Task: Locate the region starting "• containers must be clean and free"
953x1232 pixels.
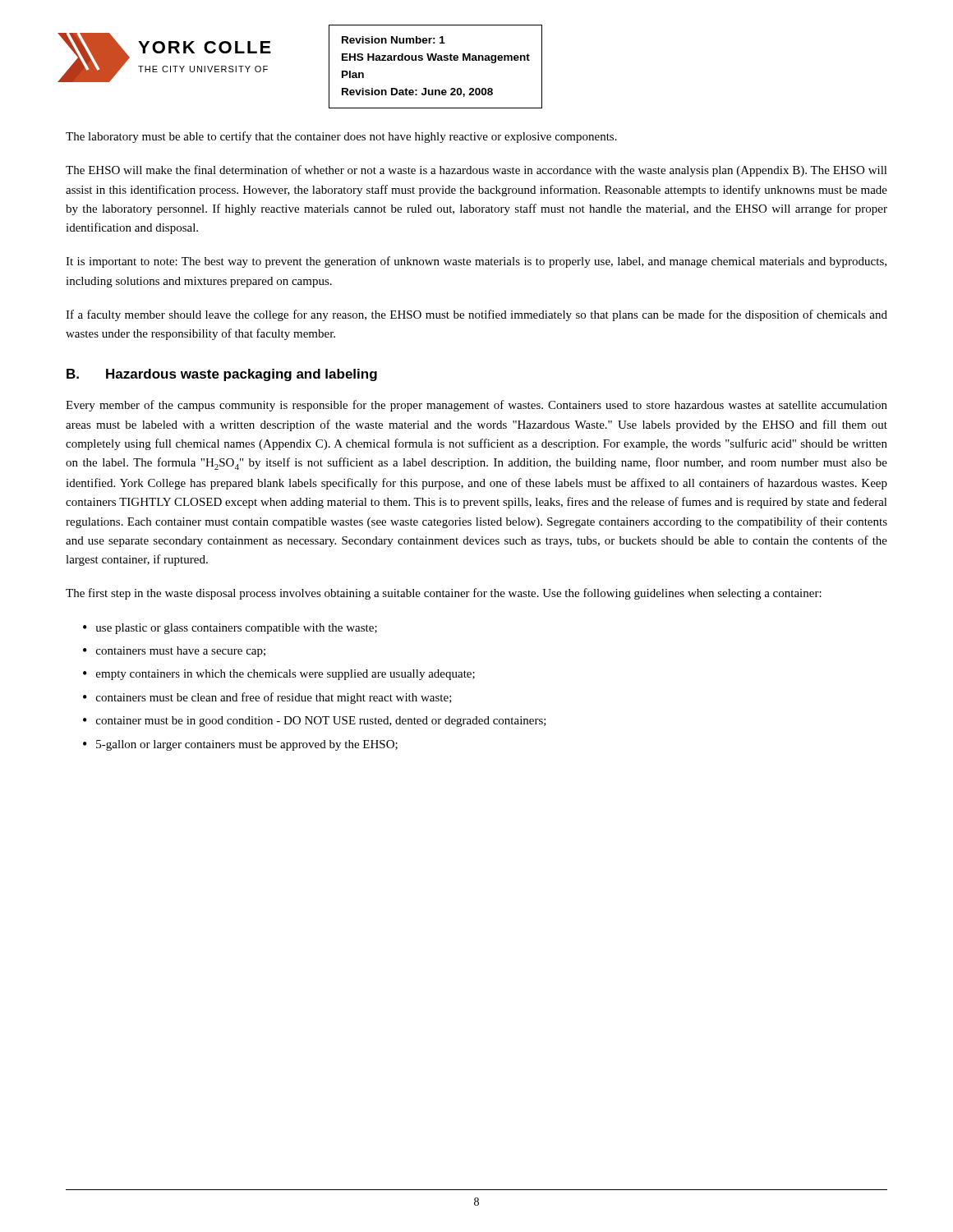Action: [x=267, y=698]
